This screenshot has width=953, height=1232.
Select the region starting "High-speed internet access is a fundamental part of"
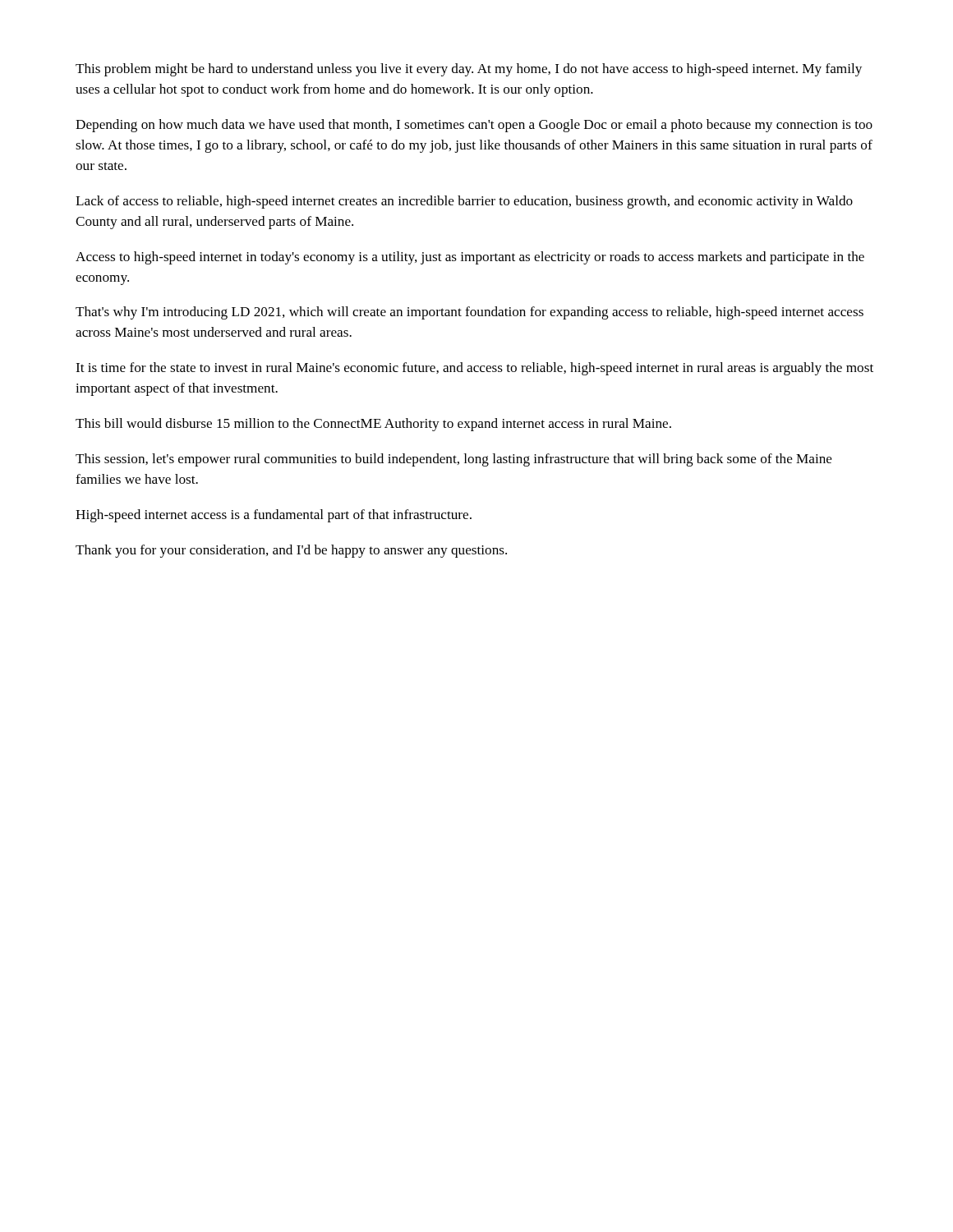[274, 515]
